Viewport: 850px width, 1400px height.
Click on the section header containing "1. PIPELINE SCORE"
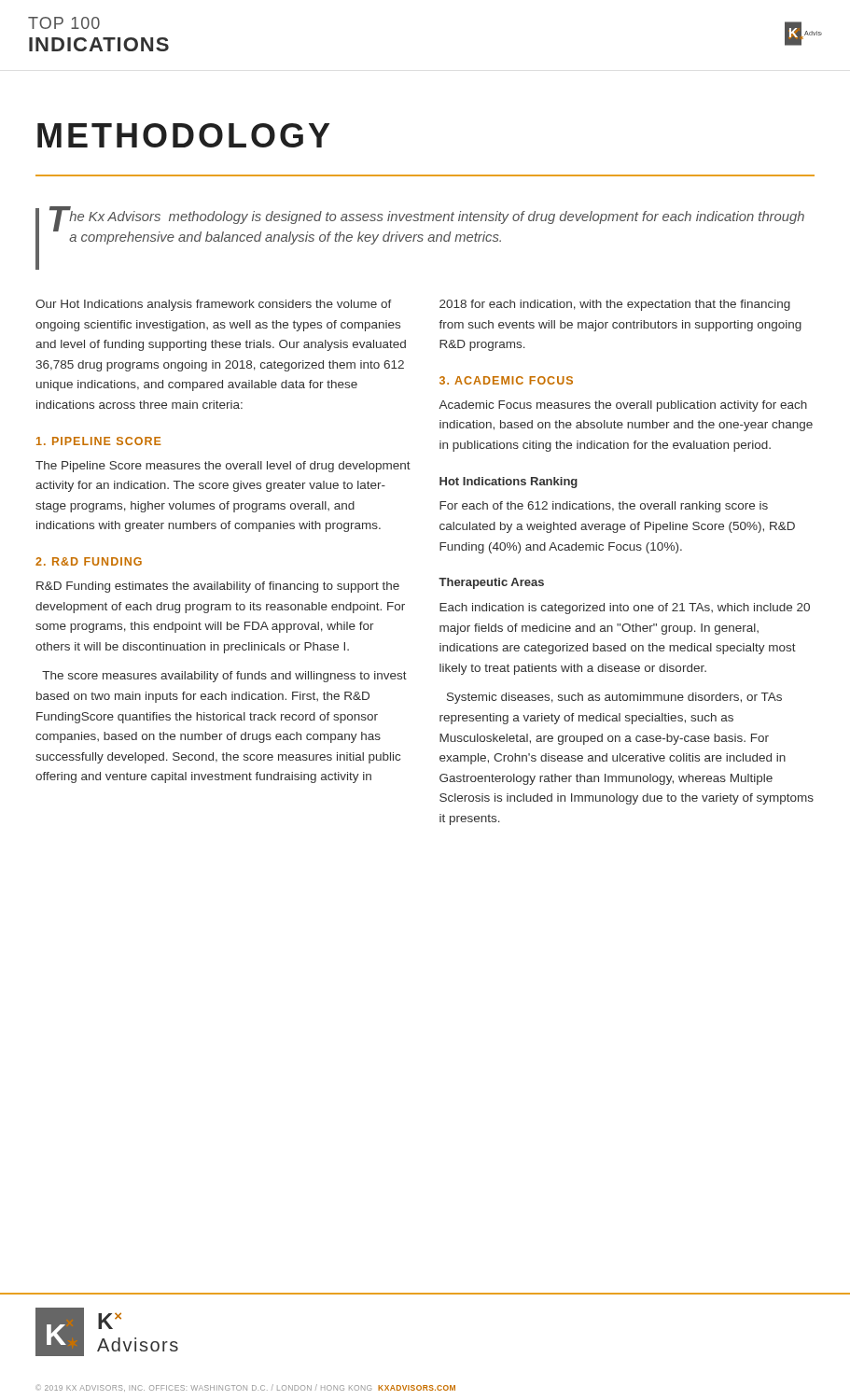click(99, 441)
